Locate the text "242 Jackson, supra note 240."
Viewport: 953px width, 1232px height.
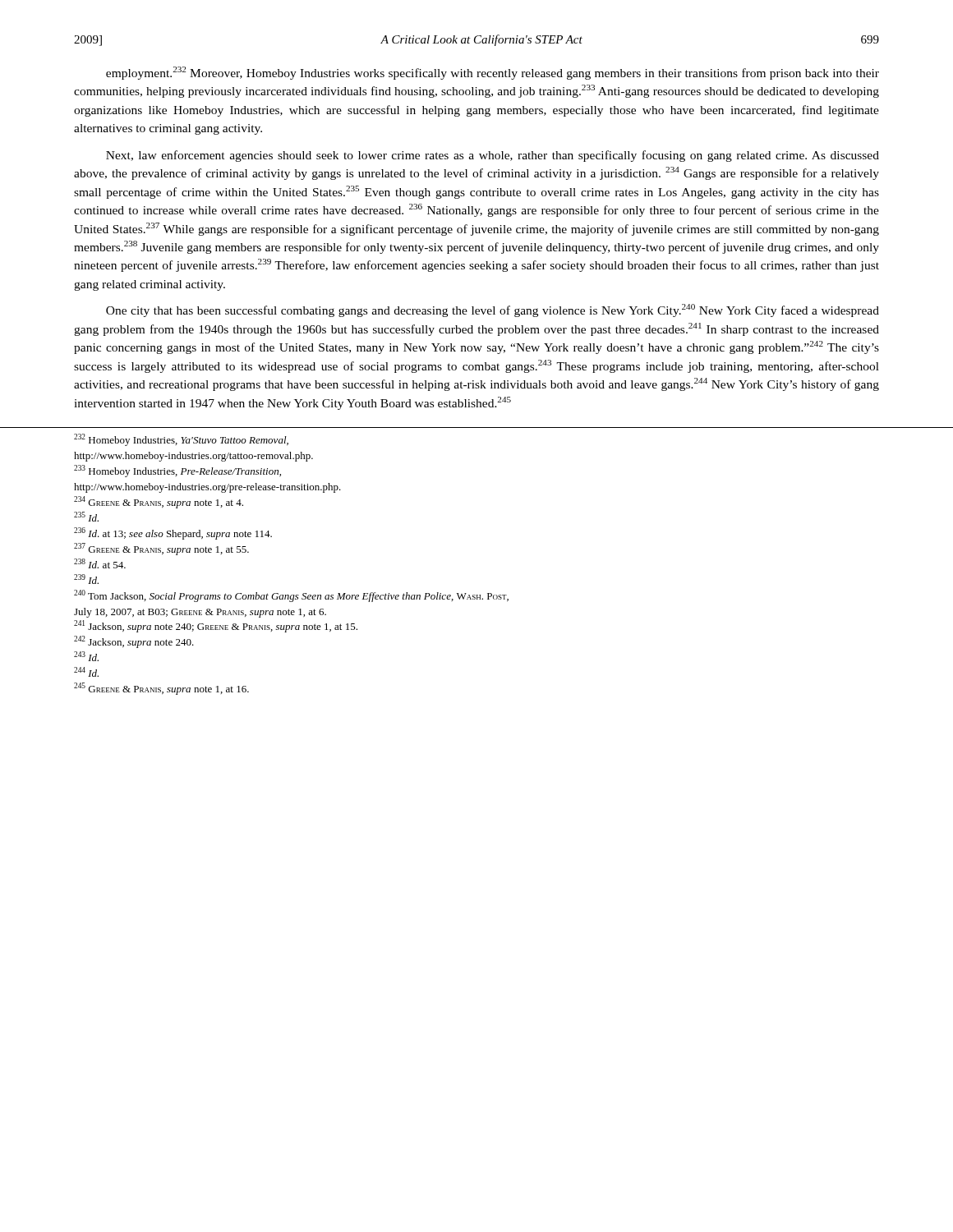(134, 642)
